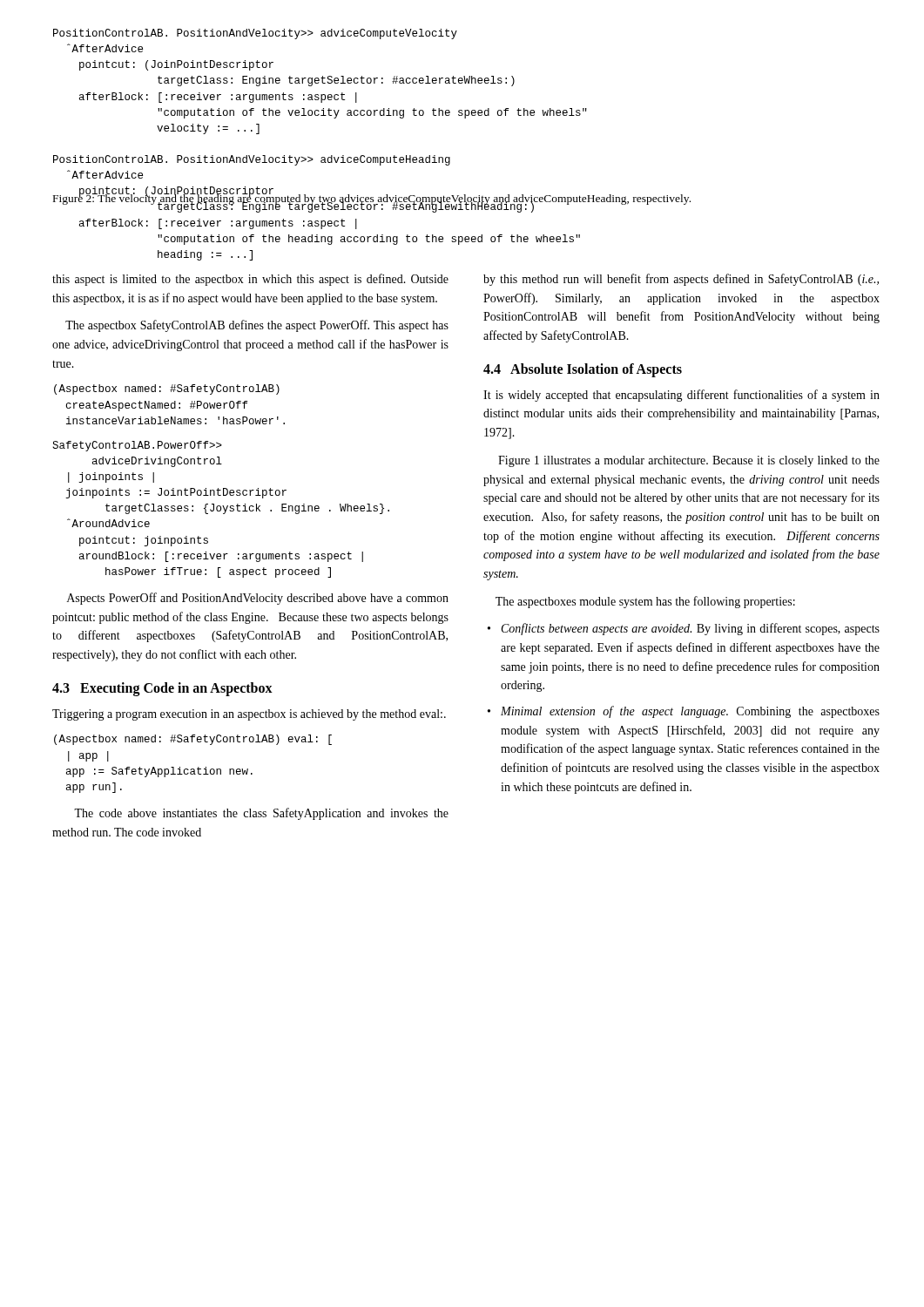This screenshot has height=1307, width=924.
Task: Click on the text block starting "Conflicts between aspects are avoided."
Action: (x=690, y=657)
